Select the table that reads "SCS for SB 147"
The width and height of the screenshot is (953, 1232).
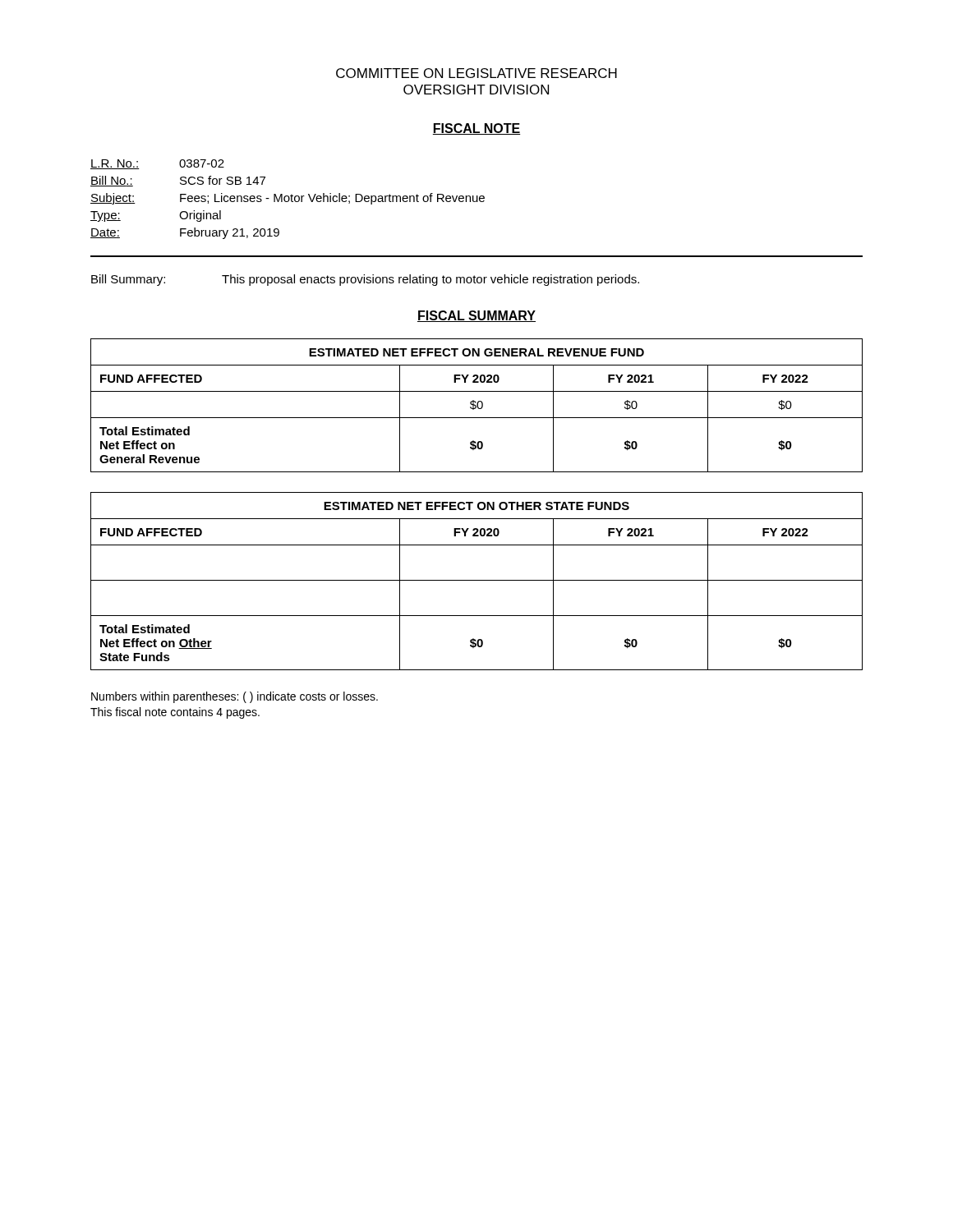tap(476, 197)
